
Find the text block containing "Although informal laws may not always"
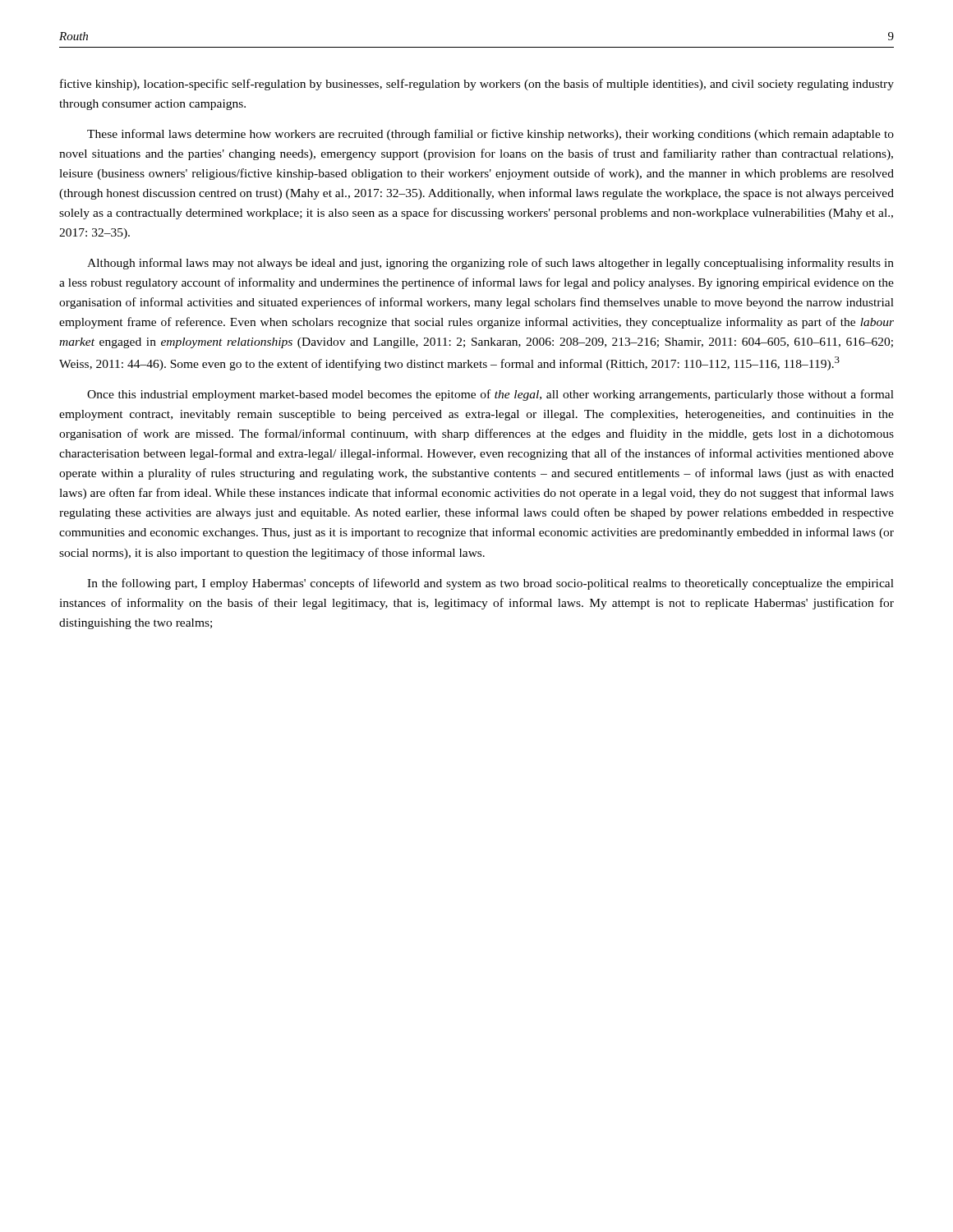click(476, 314)
